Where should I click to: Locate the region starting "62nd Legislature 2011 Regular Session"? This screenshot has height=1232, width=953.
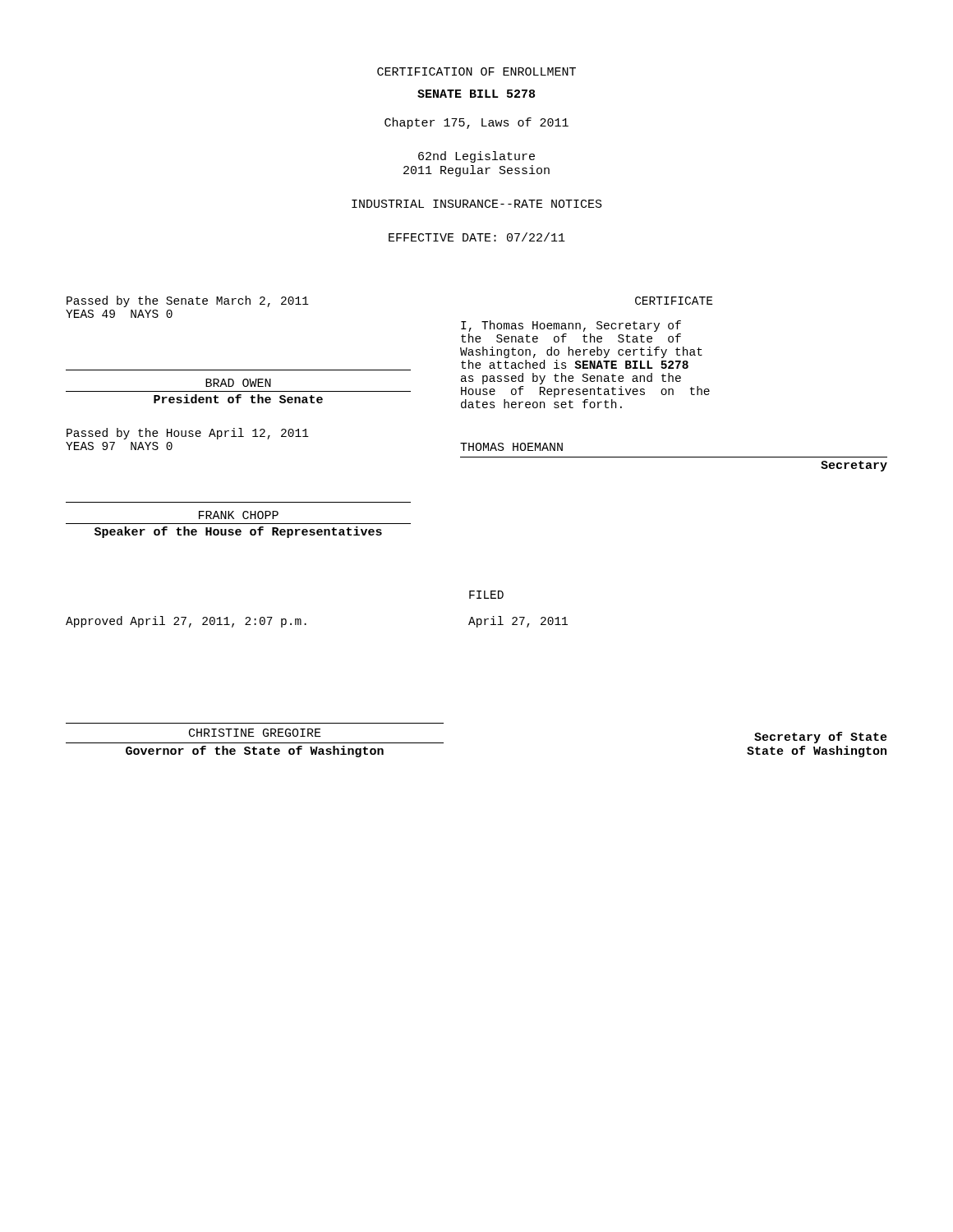pos(476,164)
